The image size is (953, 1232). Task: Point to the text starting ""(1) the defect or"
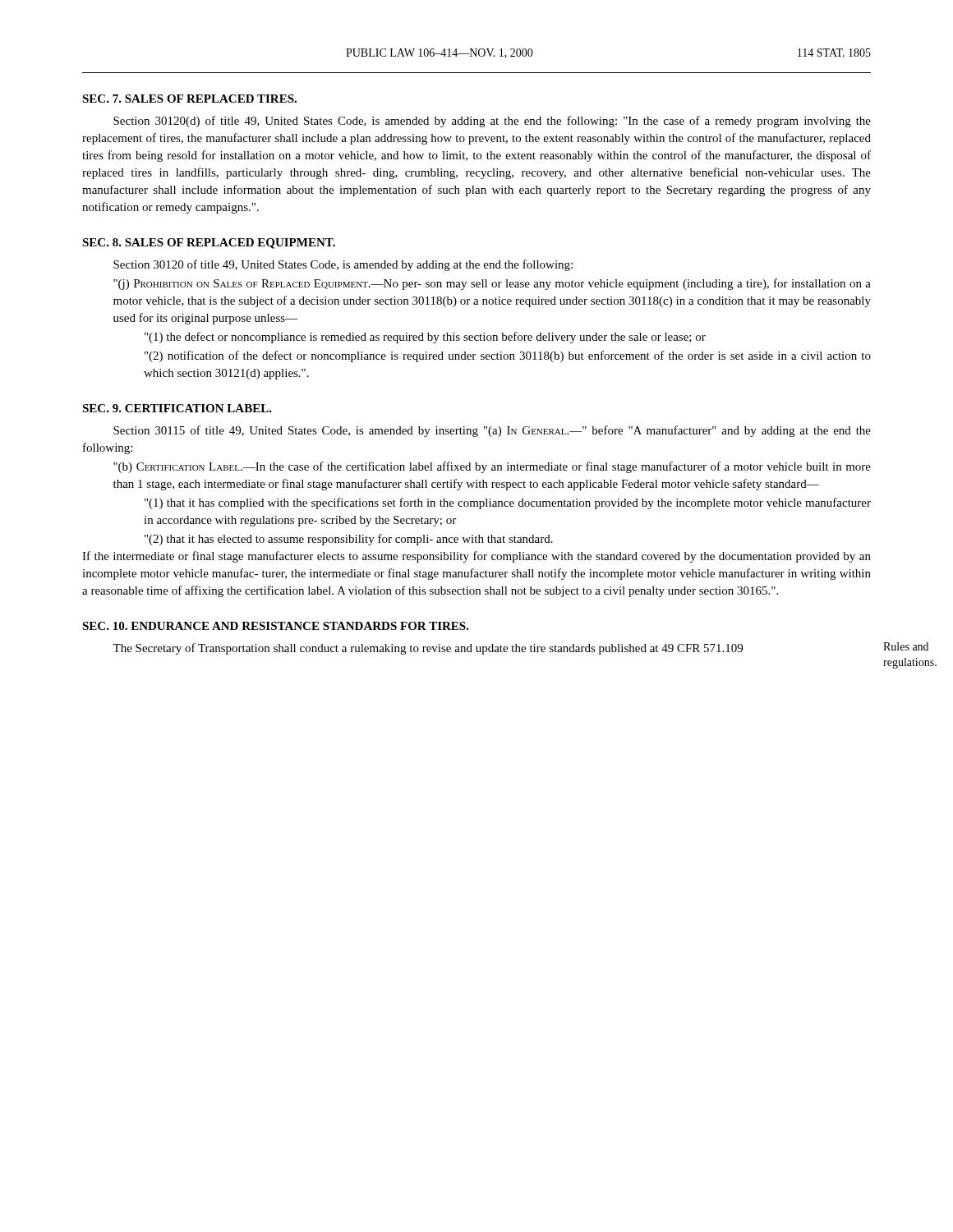[x=507, y=337]
